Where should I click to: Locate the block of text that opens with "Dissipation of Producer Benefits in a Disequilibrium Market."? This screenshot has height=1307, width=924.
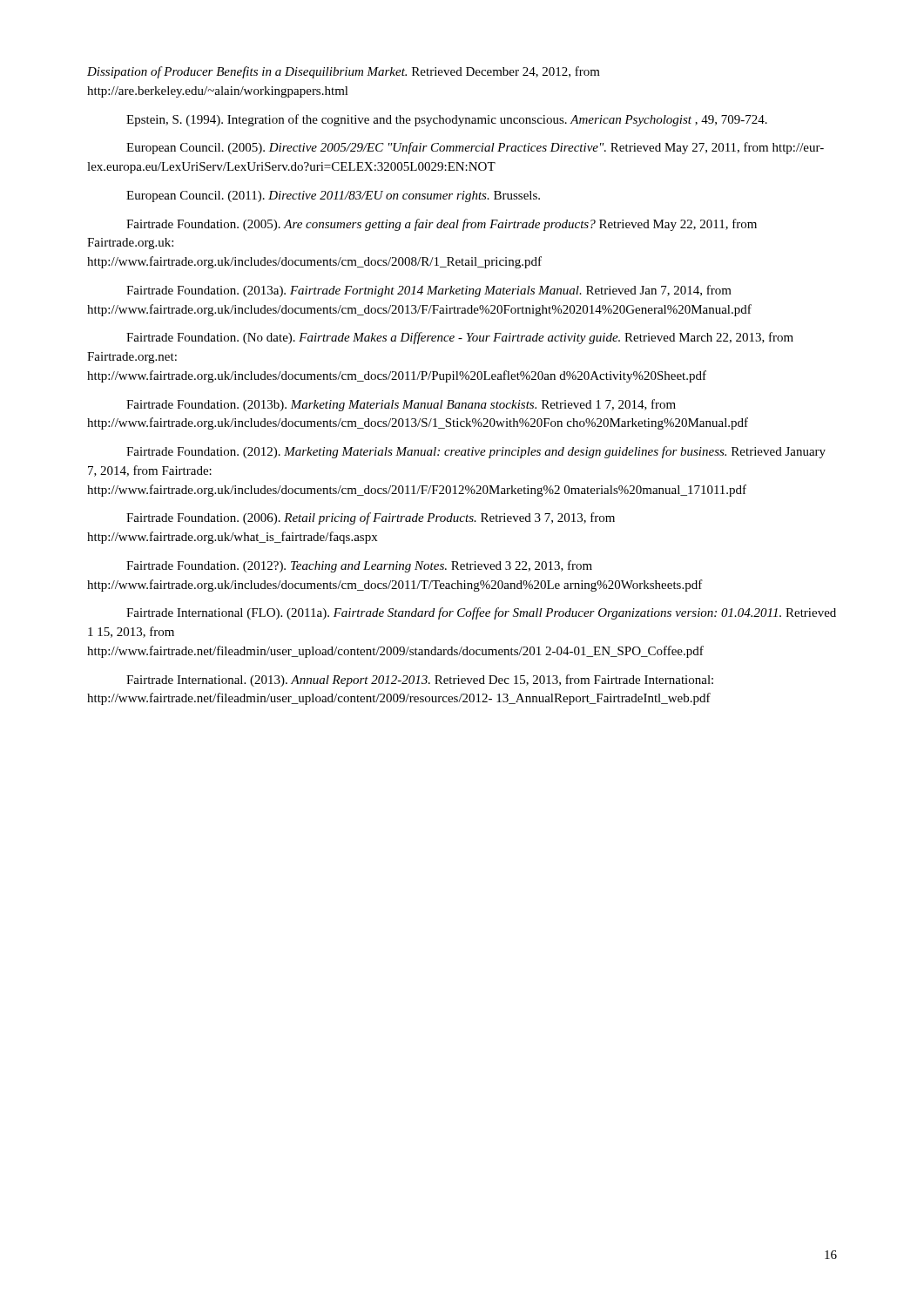pyautogui.click(x=462, y=82)
